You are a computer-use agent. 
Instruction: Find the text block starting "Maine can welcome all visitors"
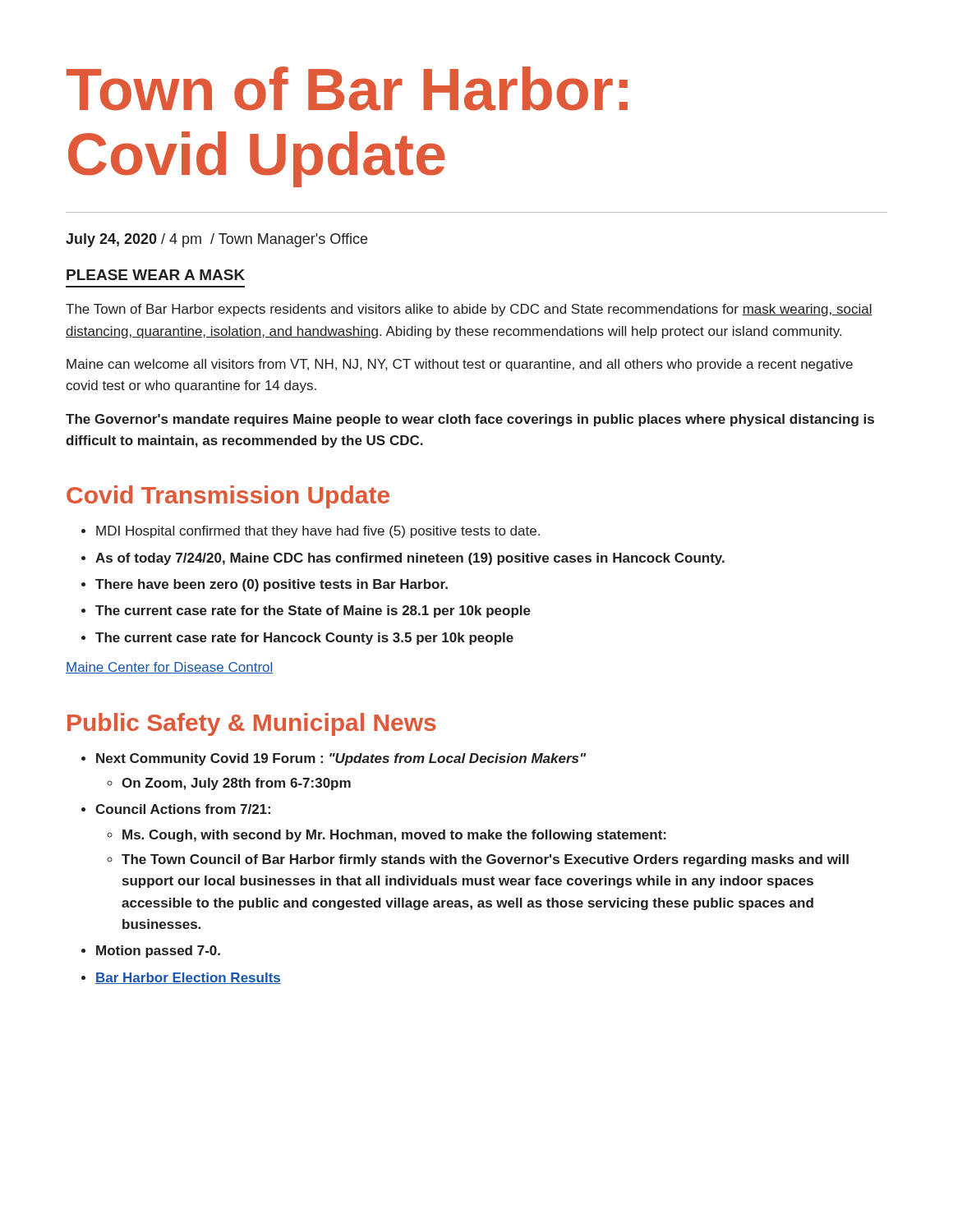click(459, 375)
